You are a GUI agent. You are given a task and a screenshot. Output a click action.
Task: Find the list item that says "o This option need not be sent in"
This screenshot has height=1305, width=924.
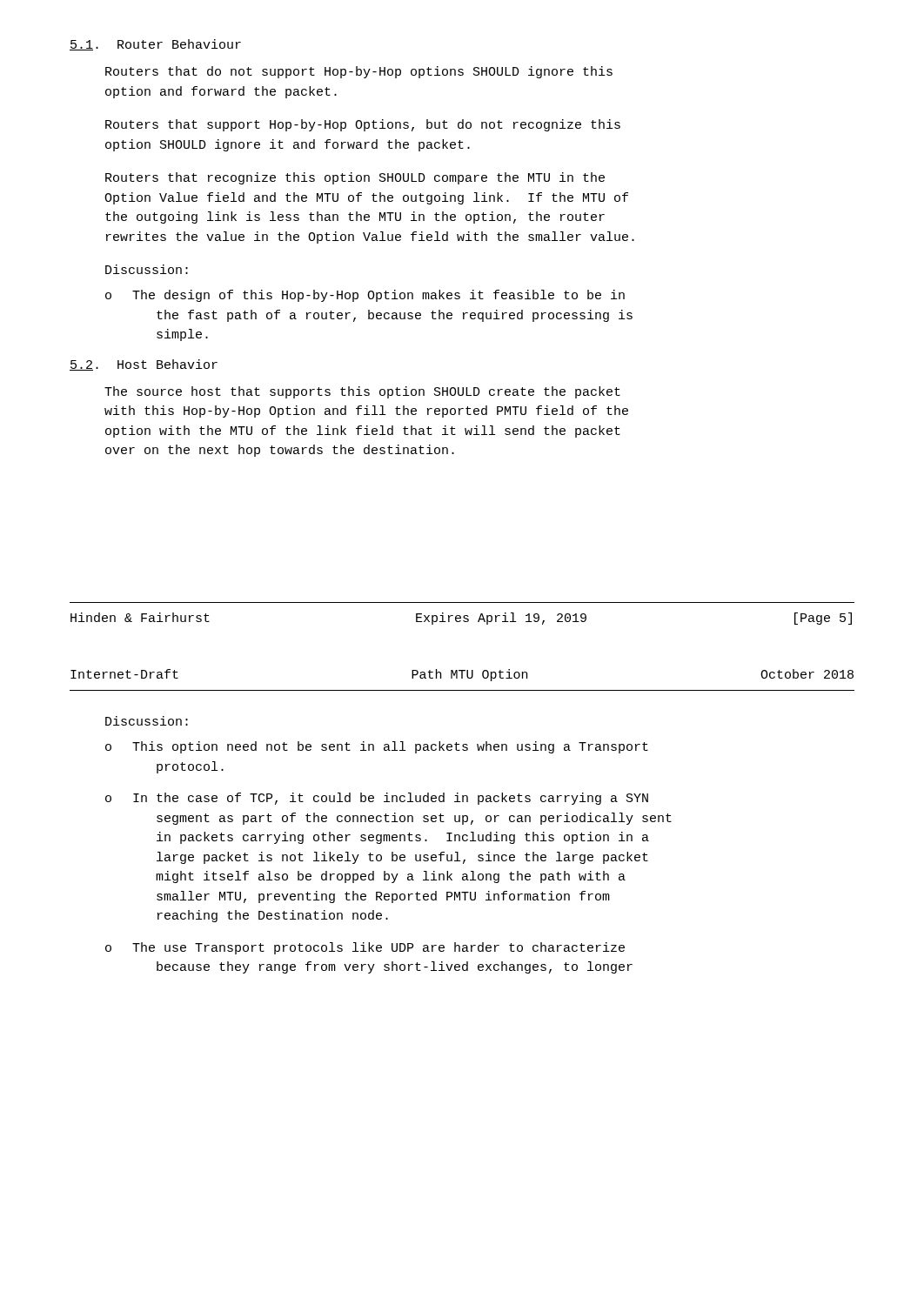click(479, 758)
